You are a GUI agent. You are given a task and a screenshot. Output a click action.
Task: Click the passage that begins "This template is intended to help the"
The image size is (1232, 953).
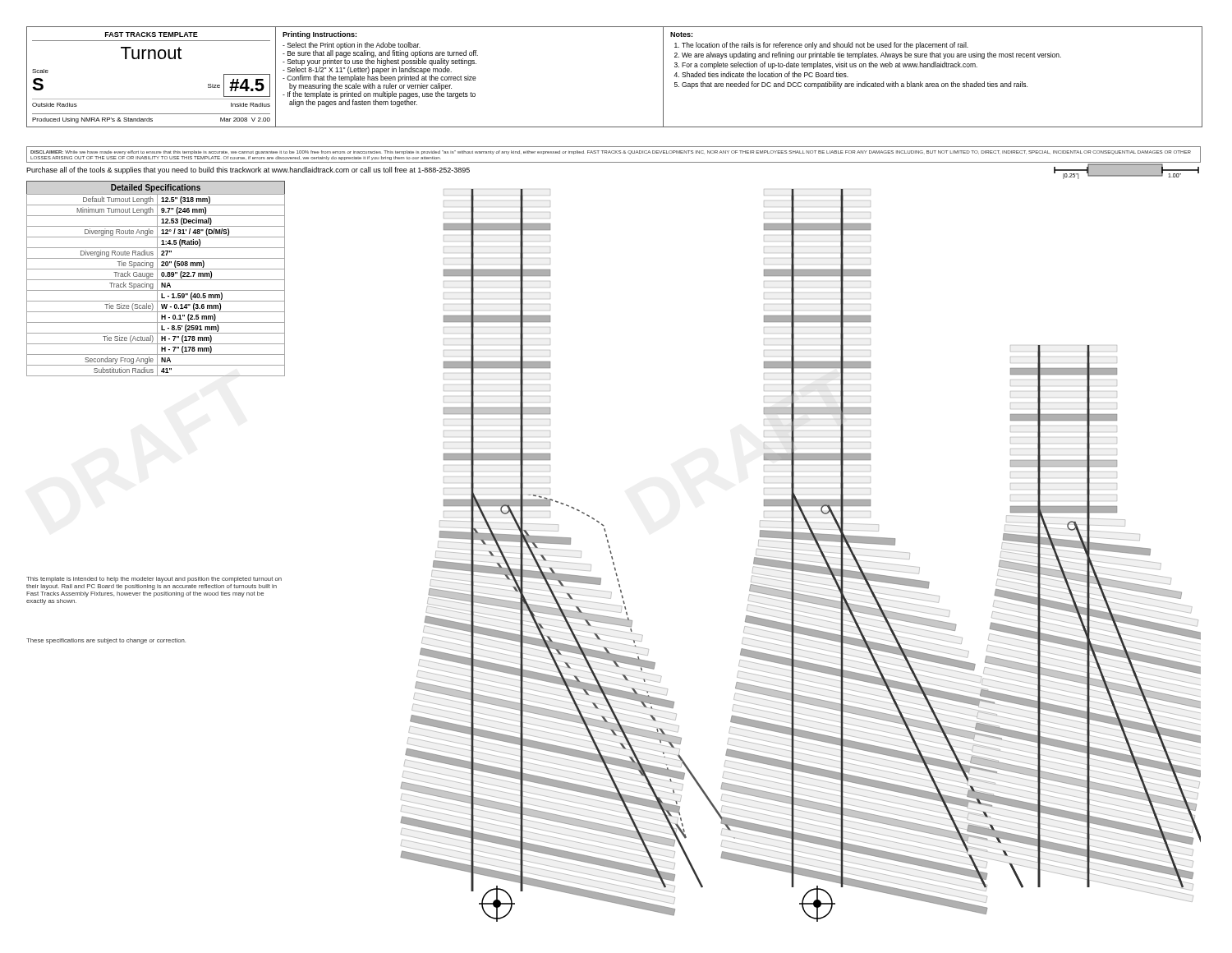[x=154, y=590]
